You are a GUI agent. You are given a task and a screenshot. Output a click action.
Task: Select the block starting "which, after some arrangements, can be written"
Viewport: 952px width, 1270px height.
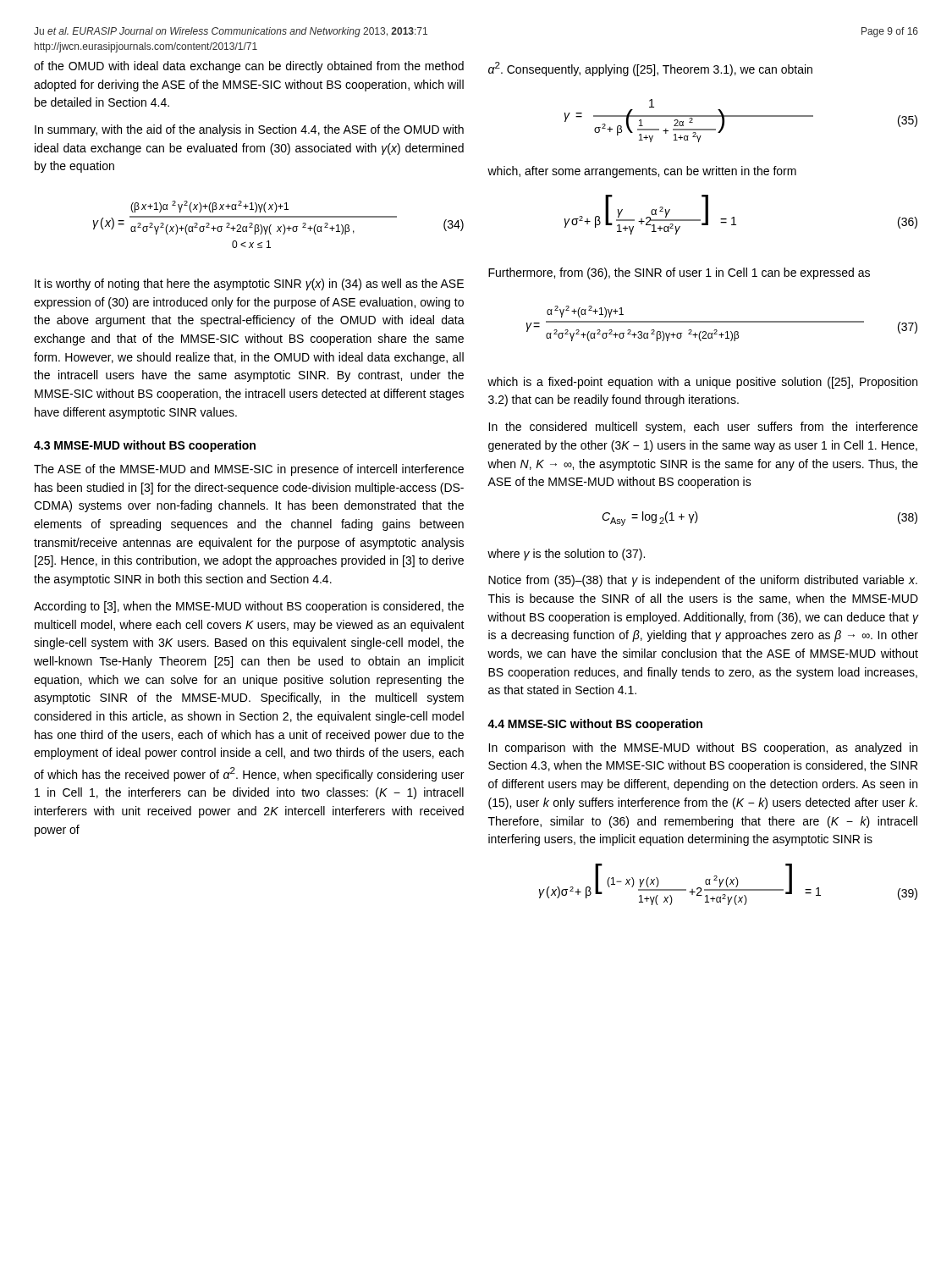[x=703, y=172]
